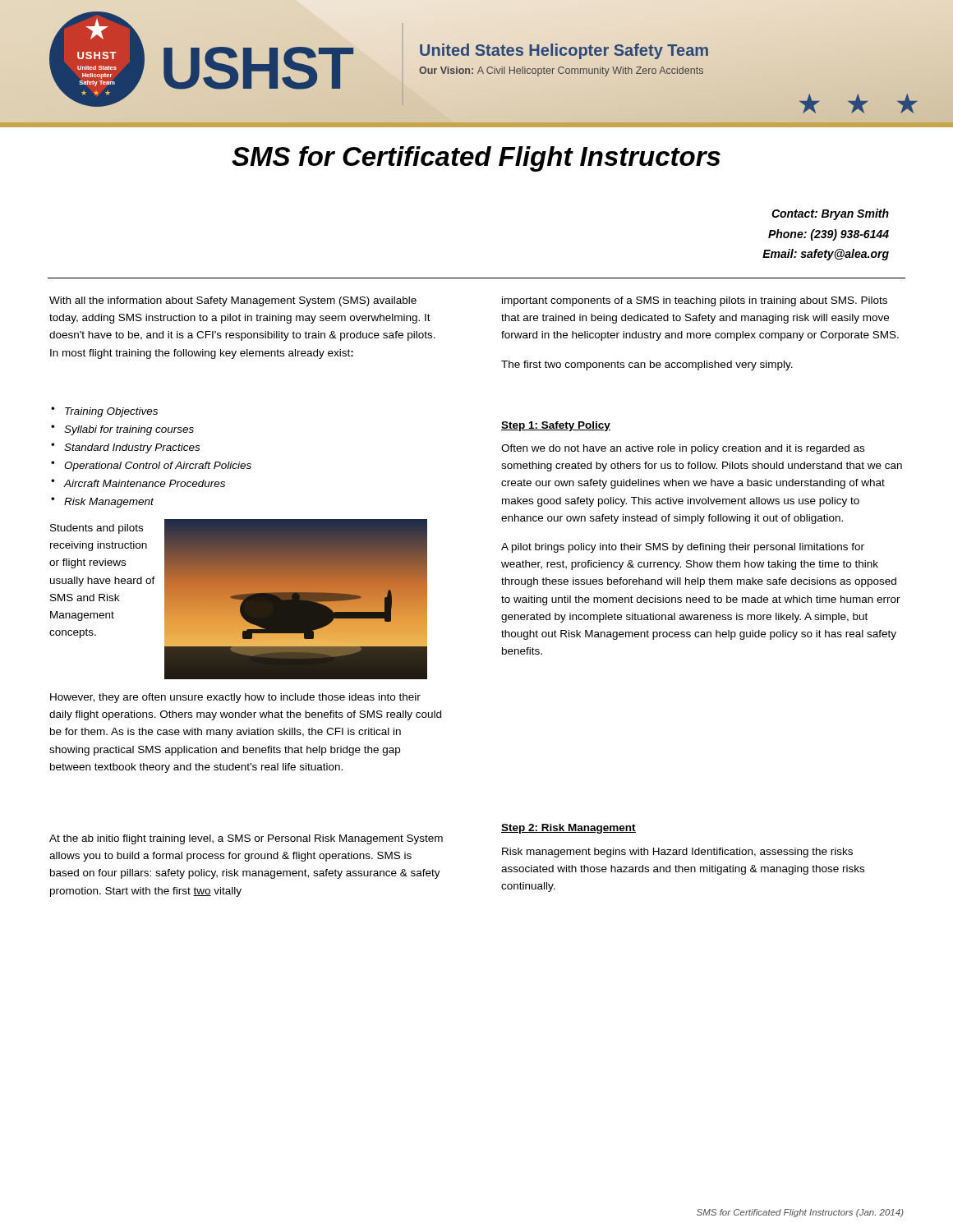Locate the passage starting "Operational Control of Aircraft"

158,465
